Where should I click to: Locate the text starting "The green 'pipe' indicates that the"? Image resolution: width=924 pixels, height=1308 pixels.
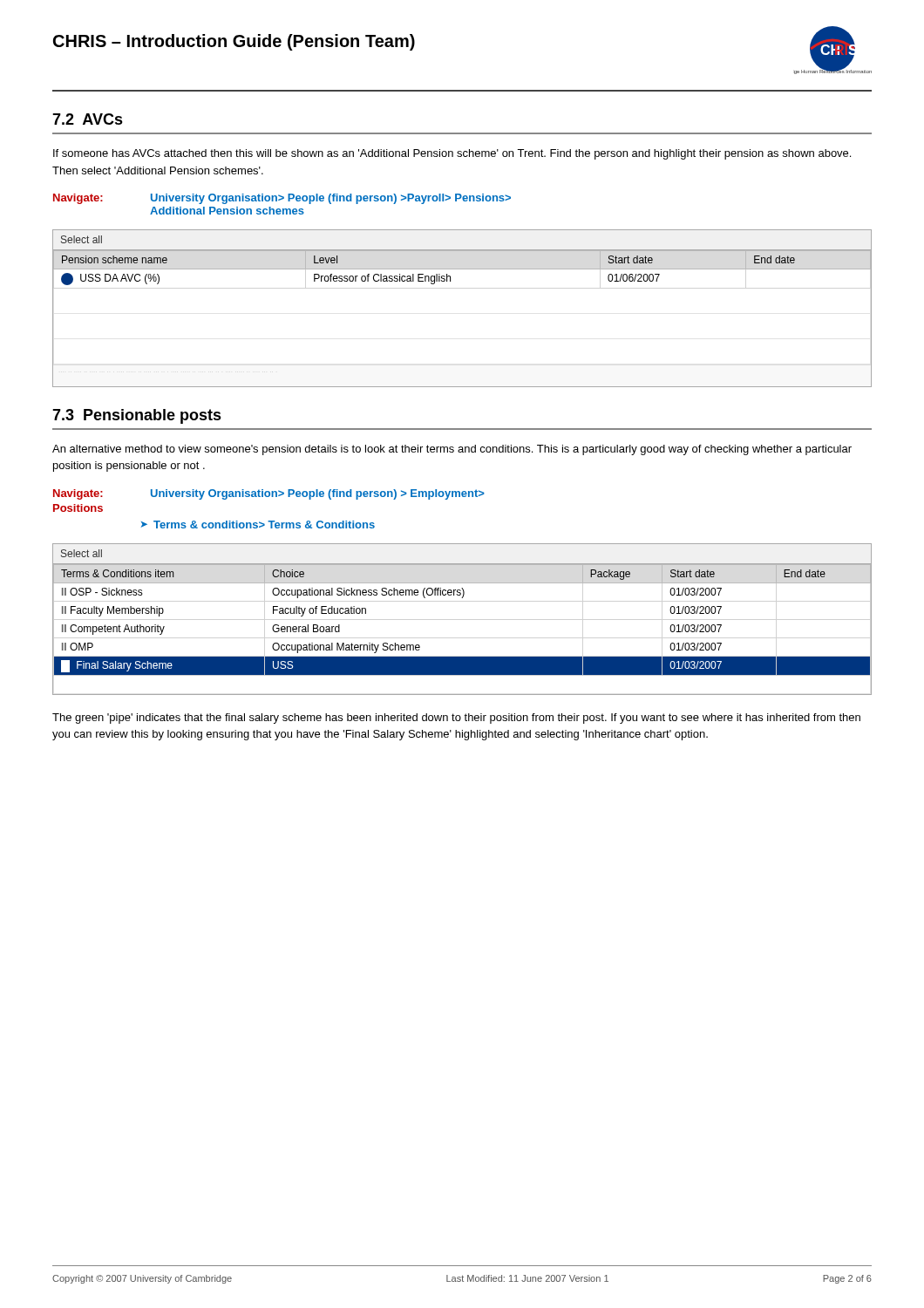(457, 725)
